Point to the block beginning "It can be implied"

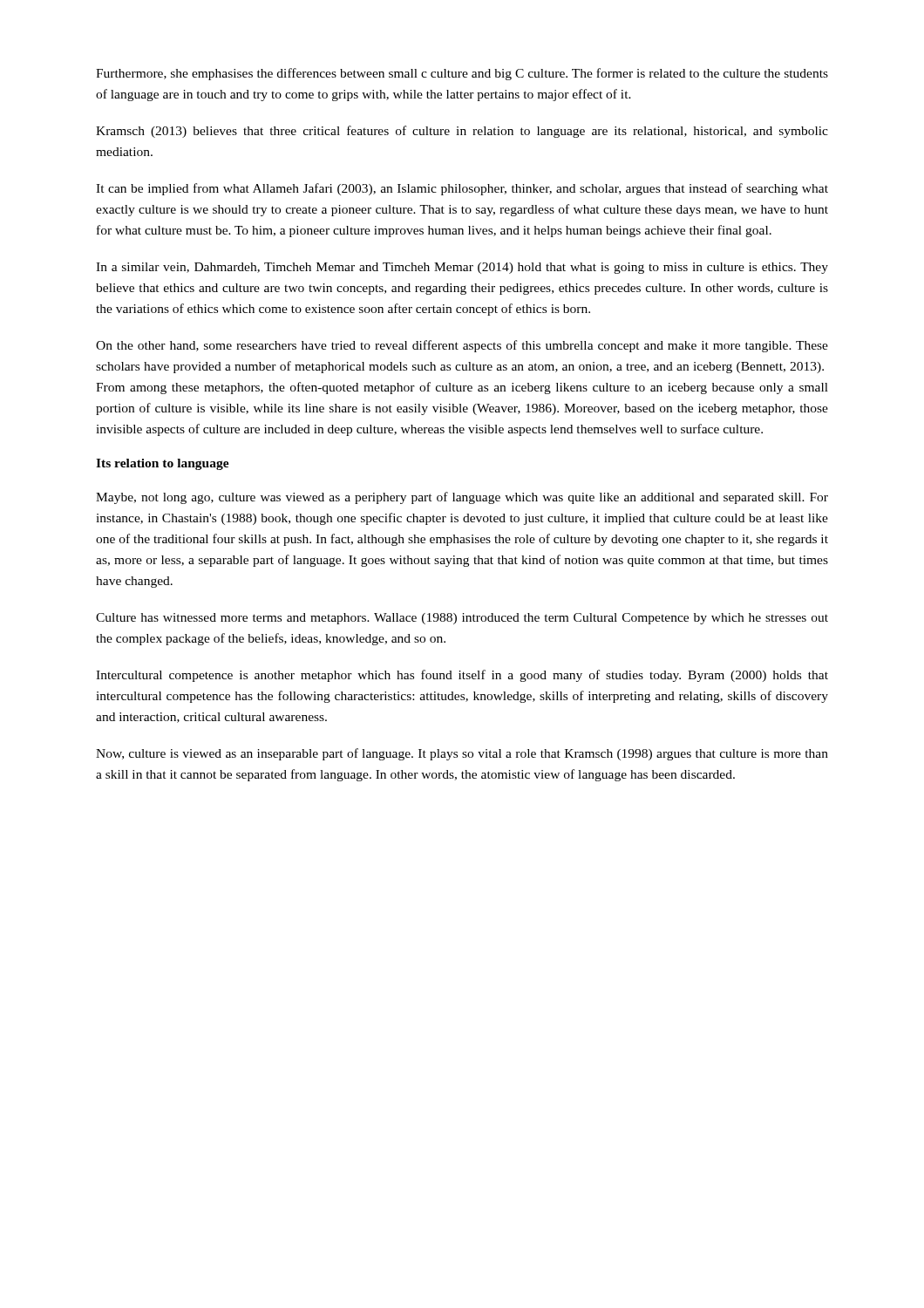point(462,209)
